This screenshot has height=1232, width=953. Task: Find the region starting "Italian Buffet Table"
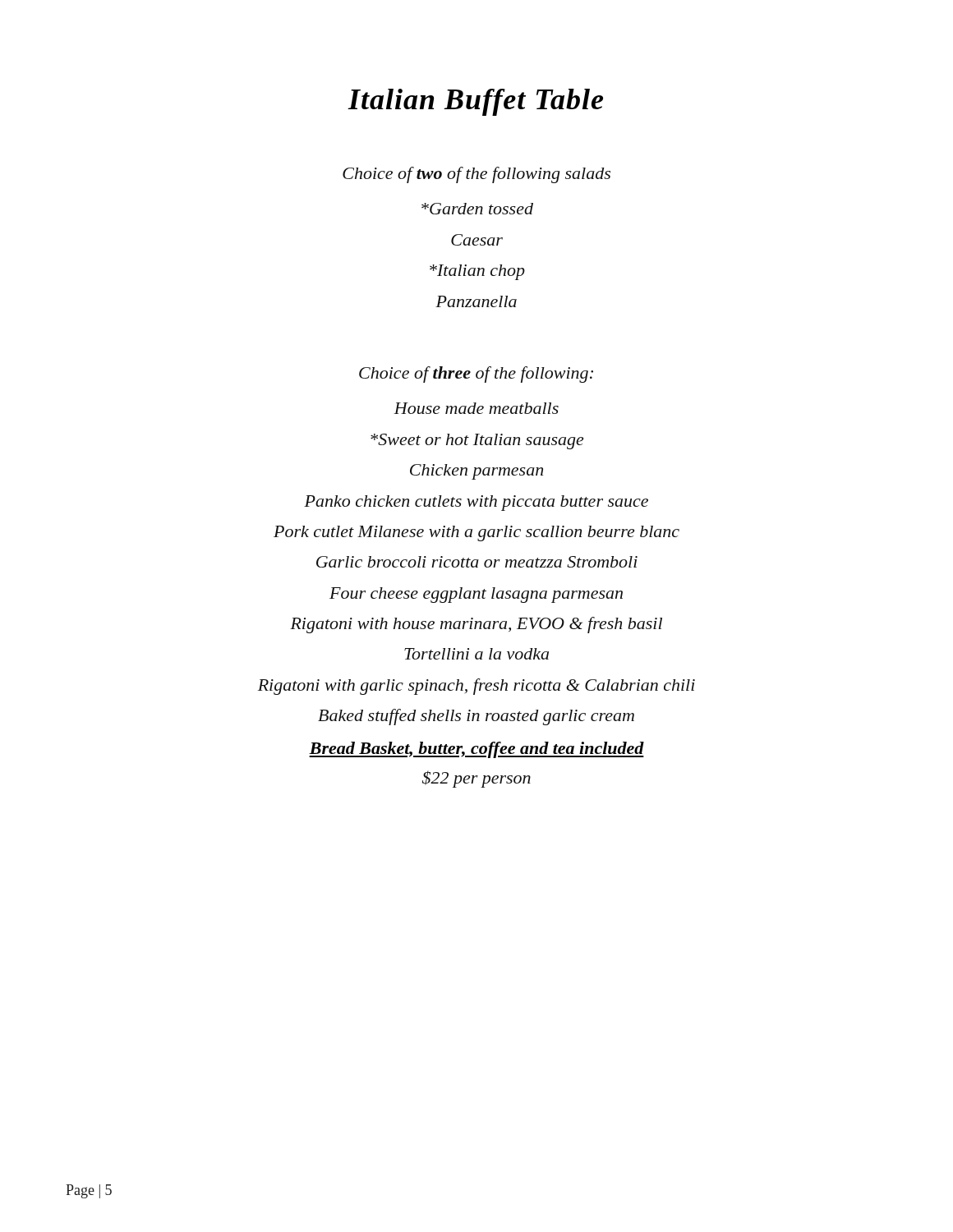[x=476, y=99]
